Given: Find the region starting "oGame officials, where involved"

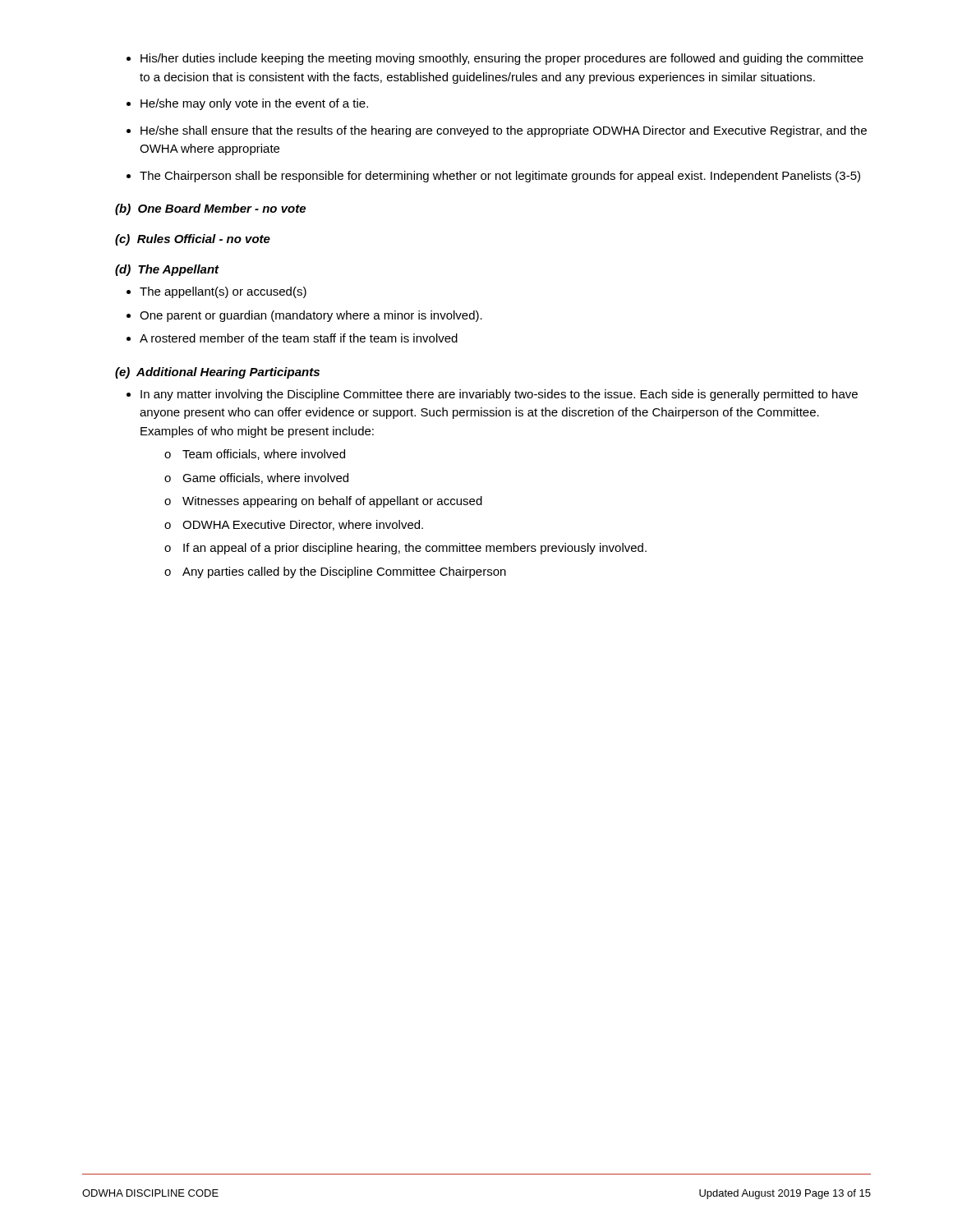Looking at the screenshot, I should (x=257, y=478).
